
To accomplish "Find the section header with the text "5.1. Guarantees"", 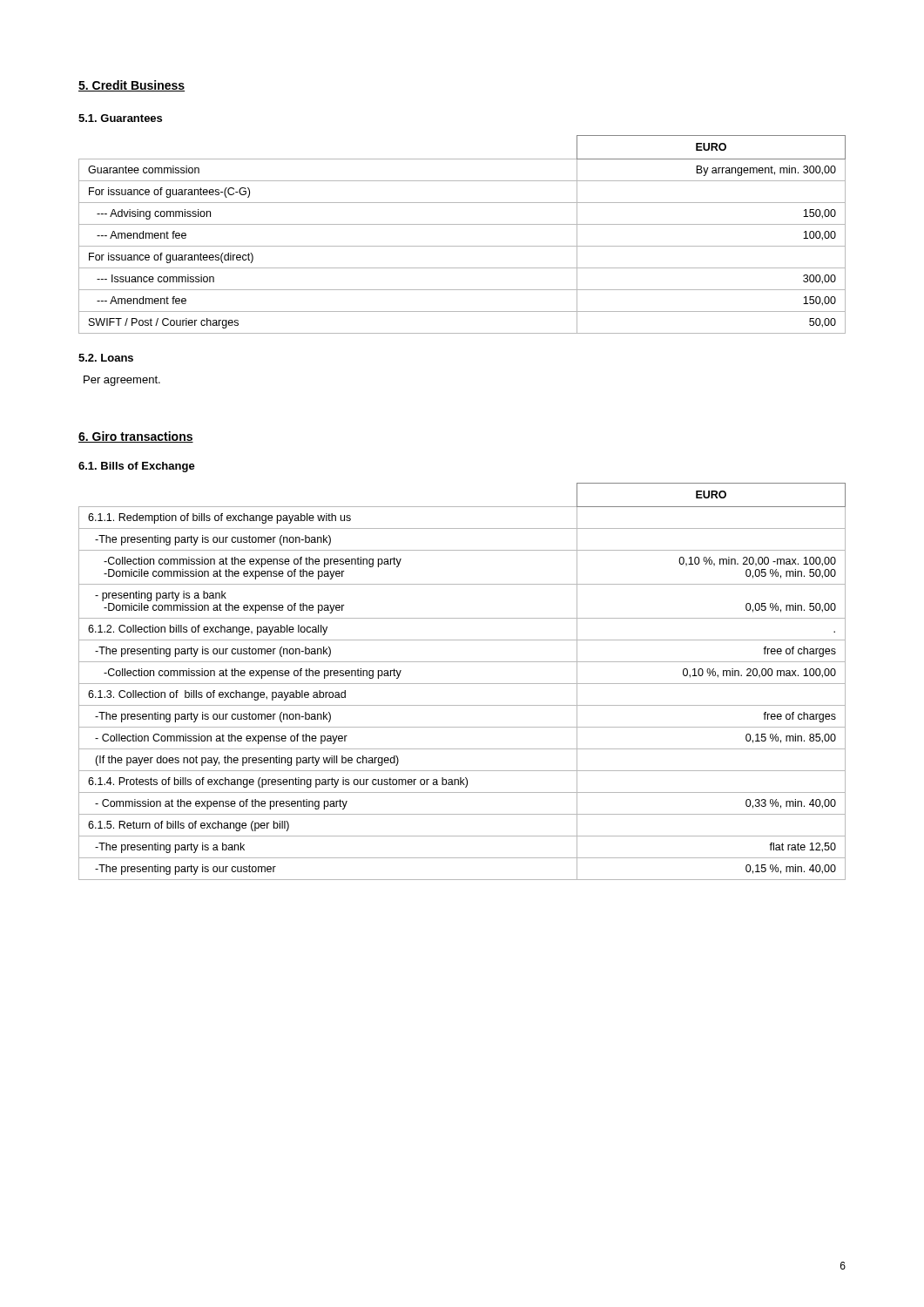I will 121,118.
